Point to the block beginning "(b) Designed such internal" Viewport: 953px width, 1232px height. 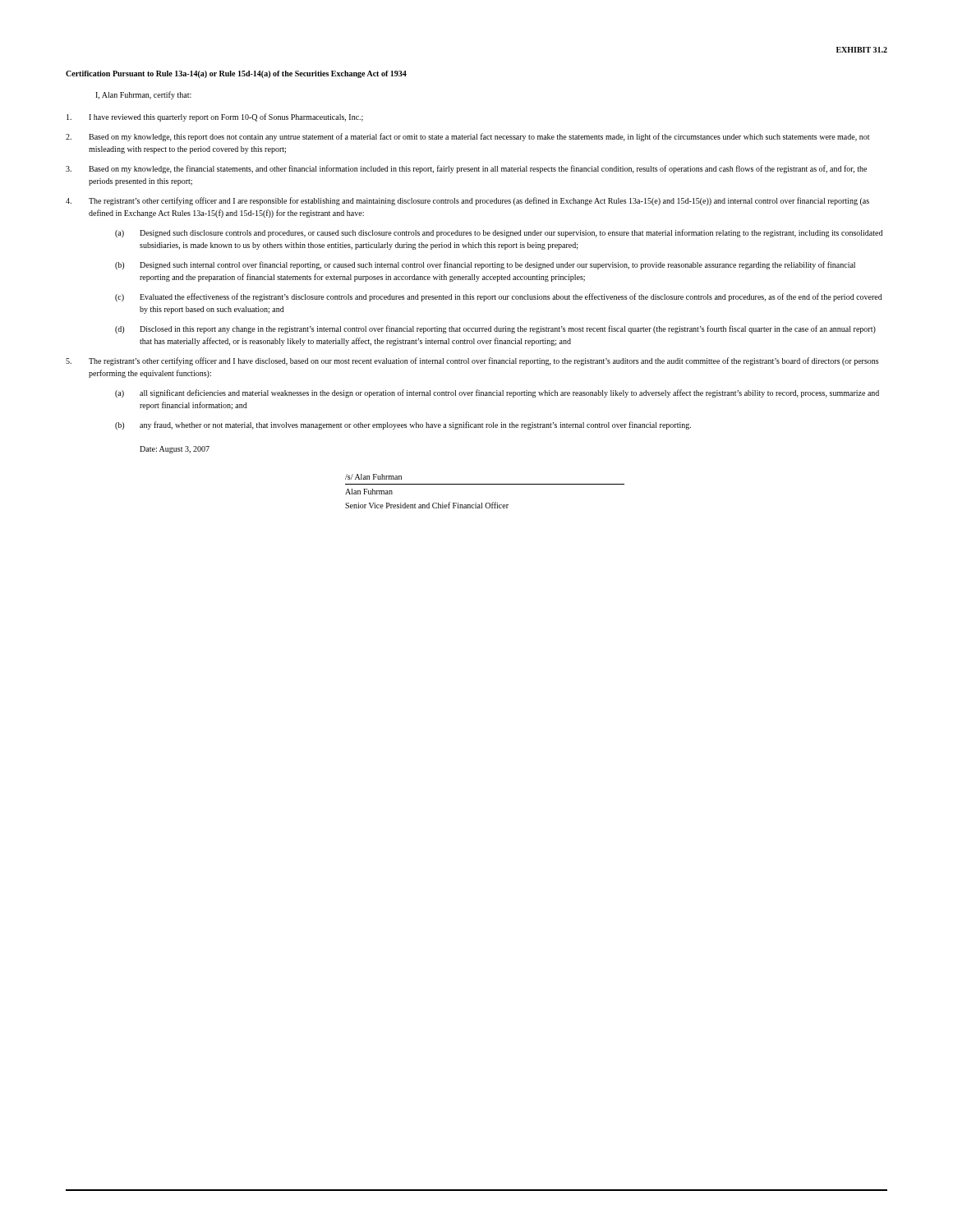501,271
